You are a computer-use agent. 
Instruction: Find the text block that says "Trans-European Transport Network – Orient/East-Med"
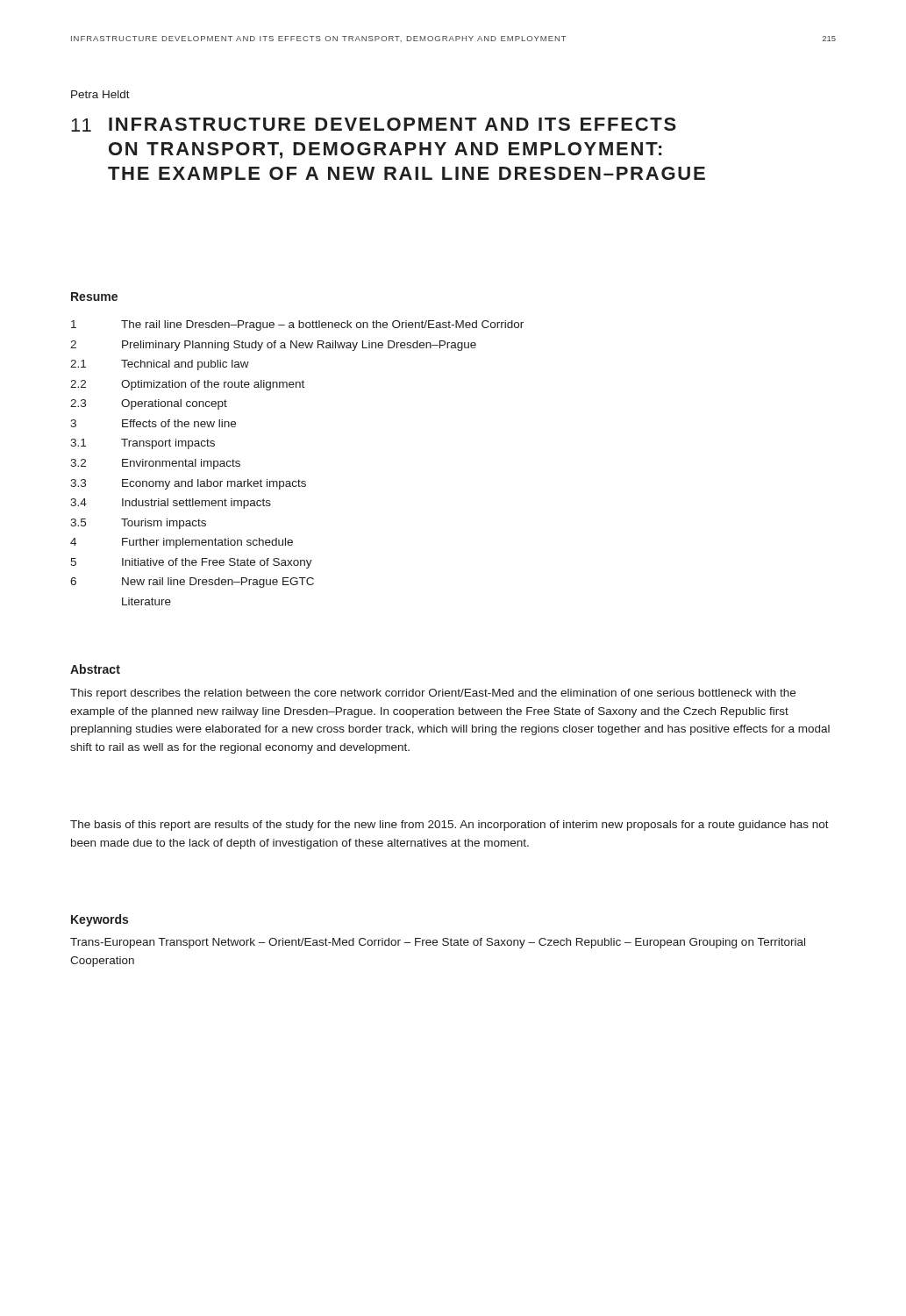(438, 951)
